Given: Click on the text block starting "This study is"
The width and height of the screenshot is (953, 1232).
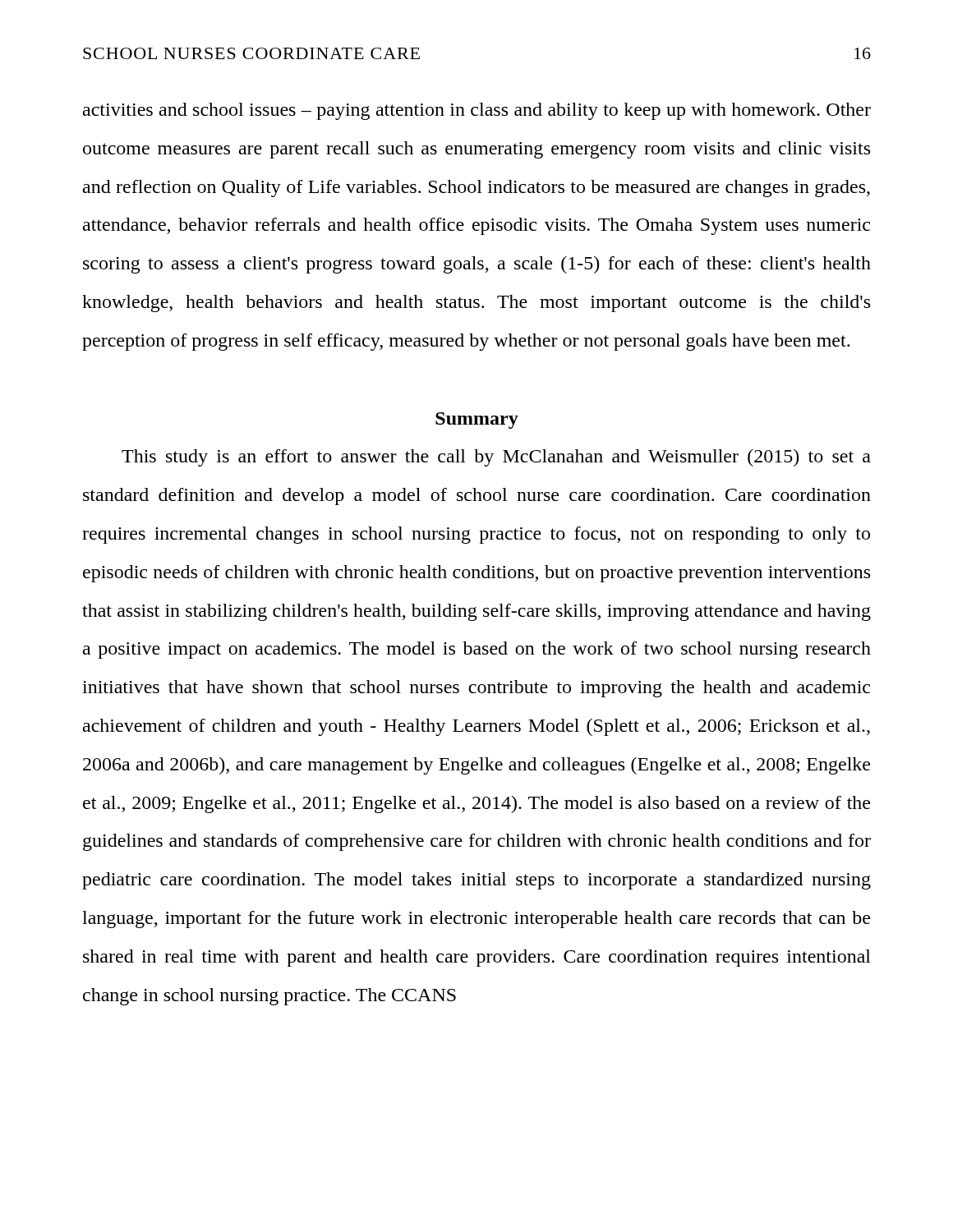Looking at the screenshot, I should tap(476, 725).
